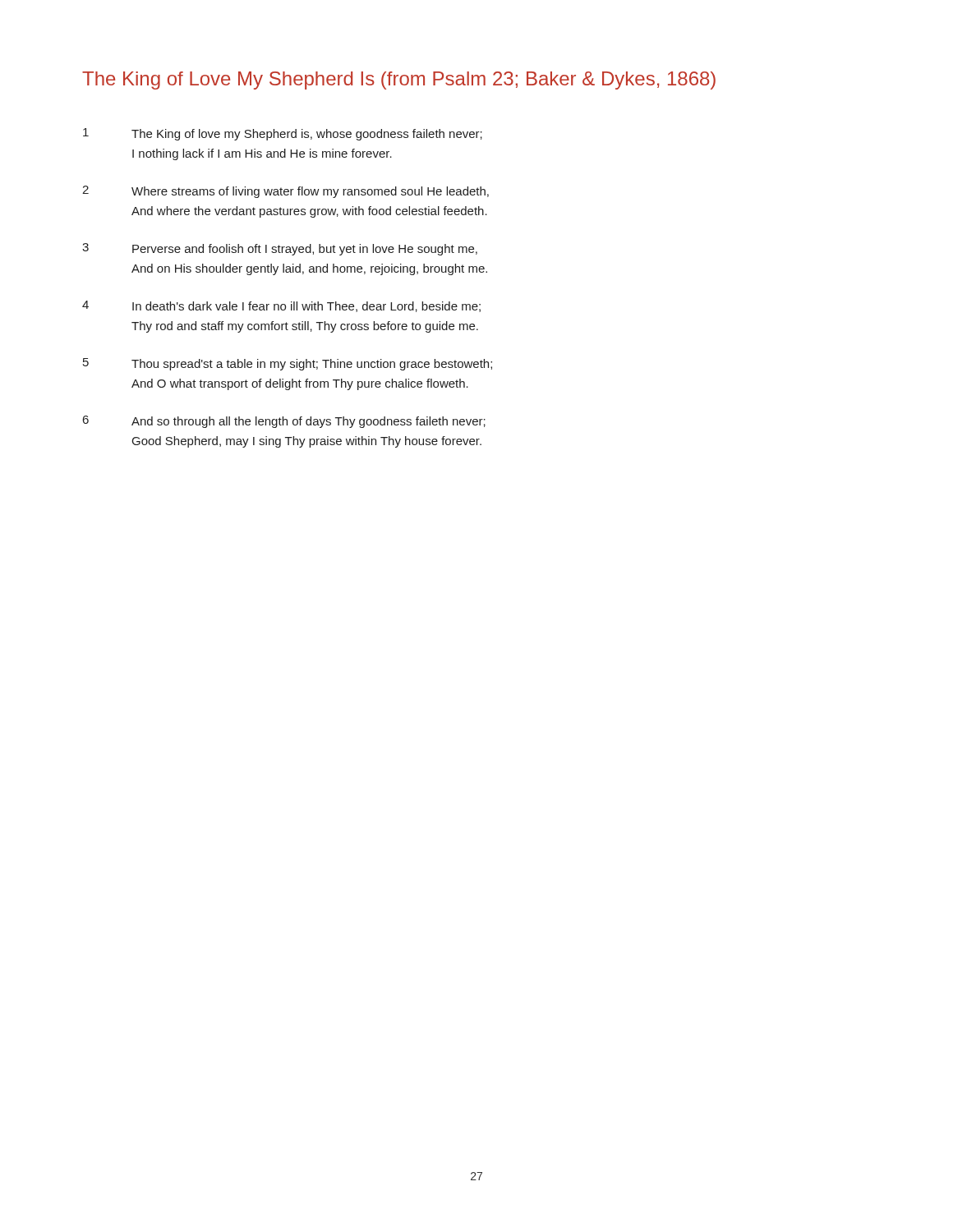Image resolution: width=953 pixels, height=1232 pixels.
Task: Find the block starting "4 In death's"
Action: coord(476,316)
